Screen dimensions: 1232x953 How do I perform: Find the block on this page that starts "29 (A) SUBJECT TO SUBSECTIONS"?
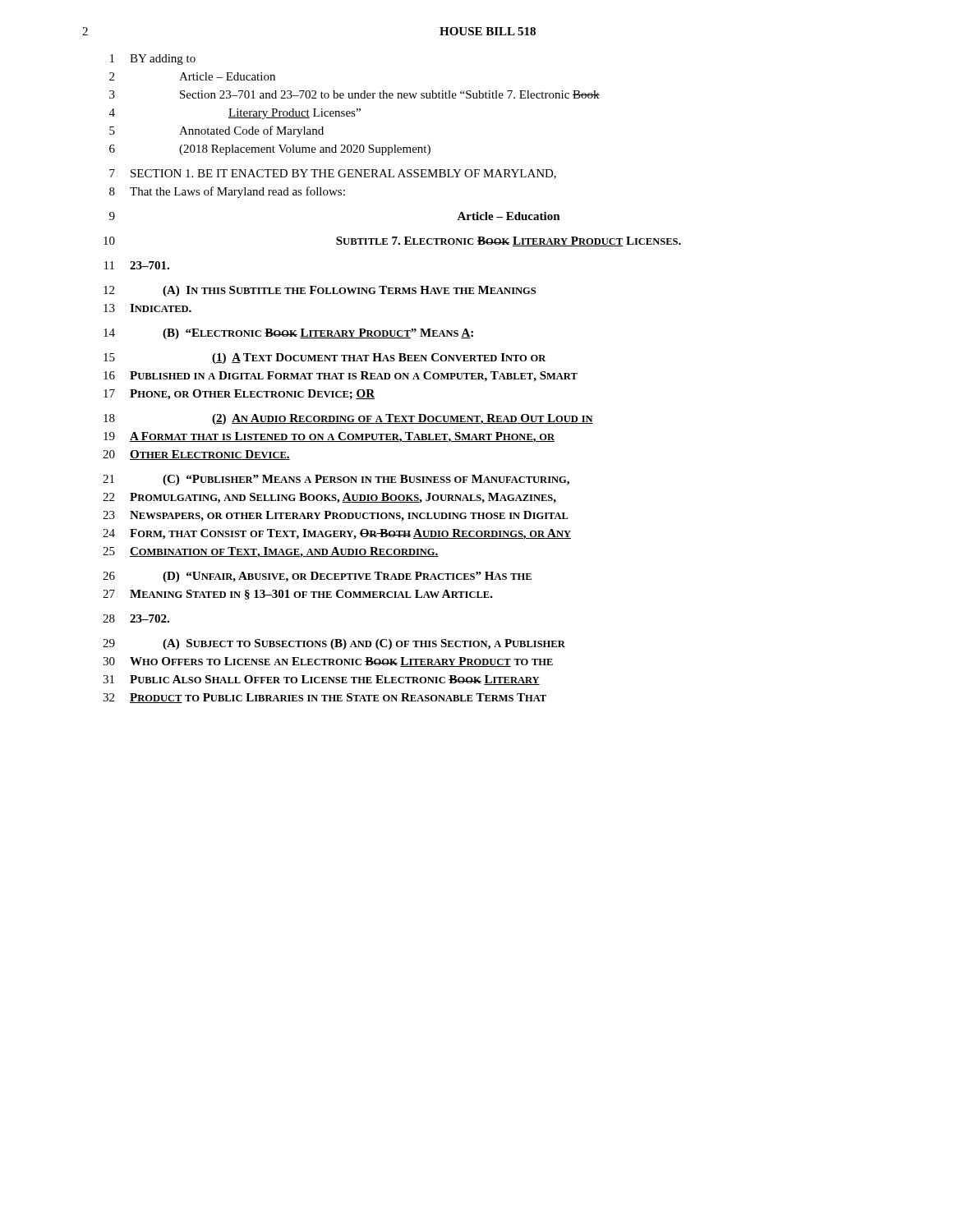tap(485, 671)
